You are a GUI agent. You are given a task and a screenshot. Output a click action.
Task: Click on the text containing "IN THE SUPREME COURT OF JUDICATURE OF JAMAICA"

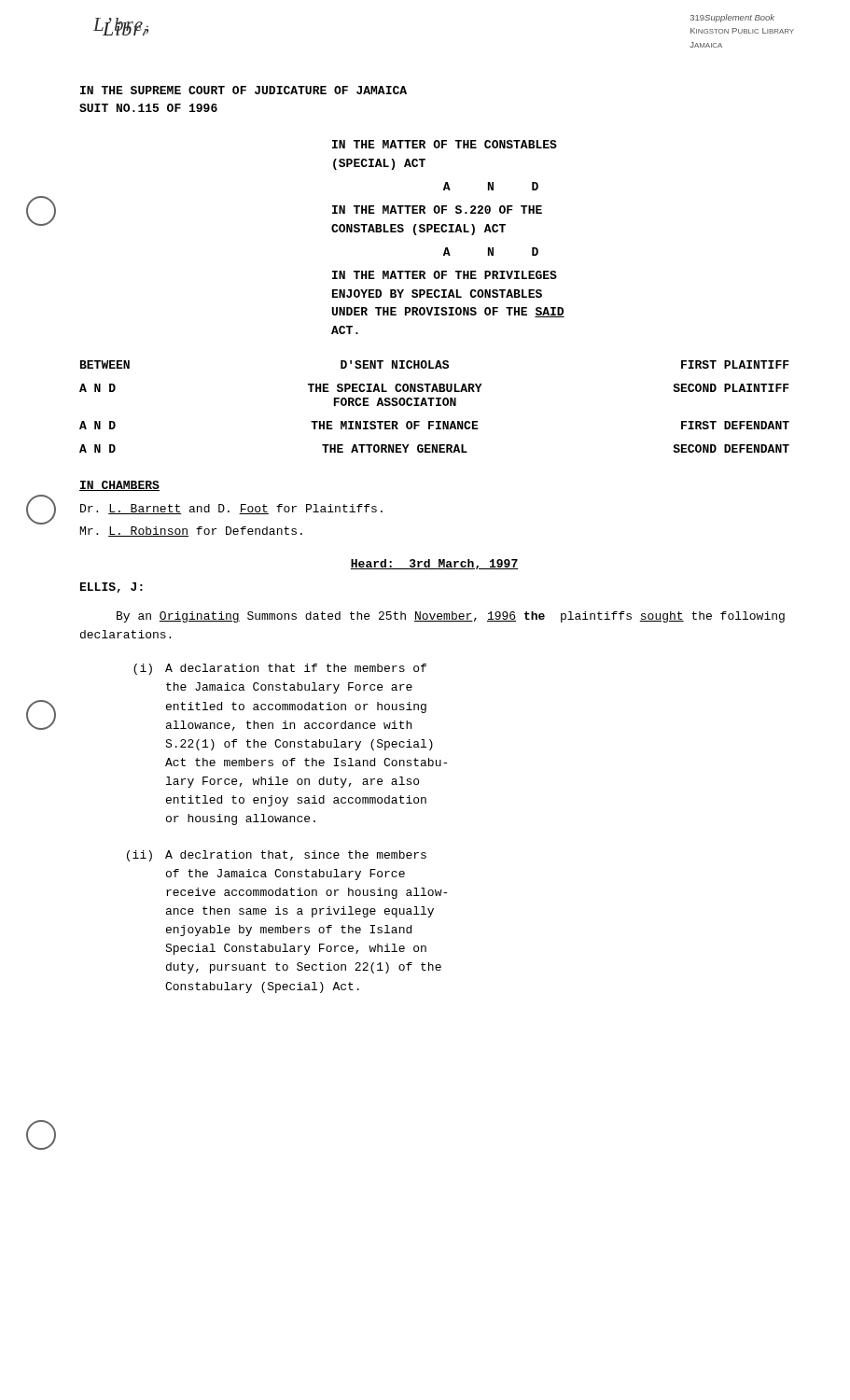coord(243,91)
